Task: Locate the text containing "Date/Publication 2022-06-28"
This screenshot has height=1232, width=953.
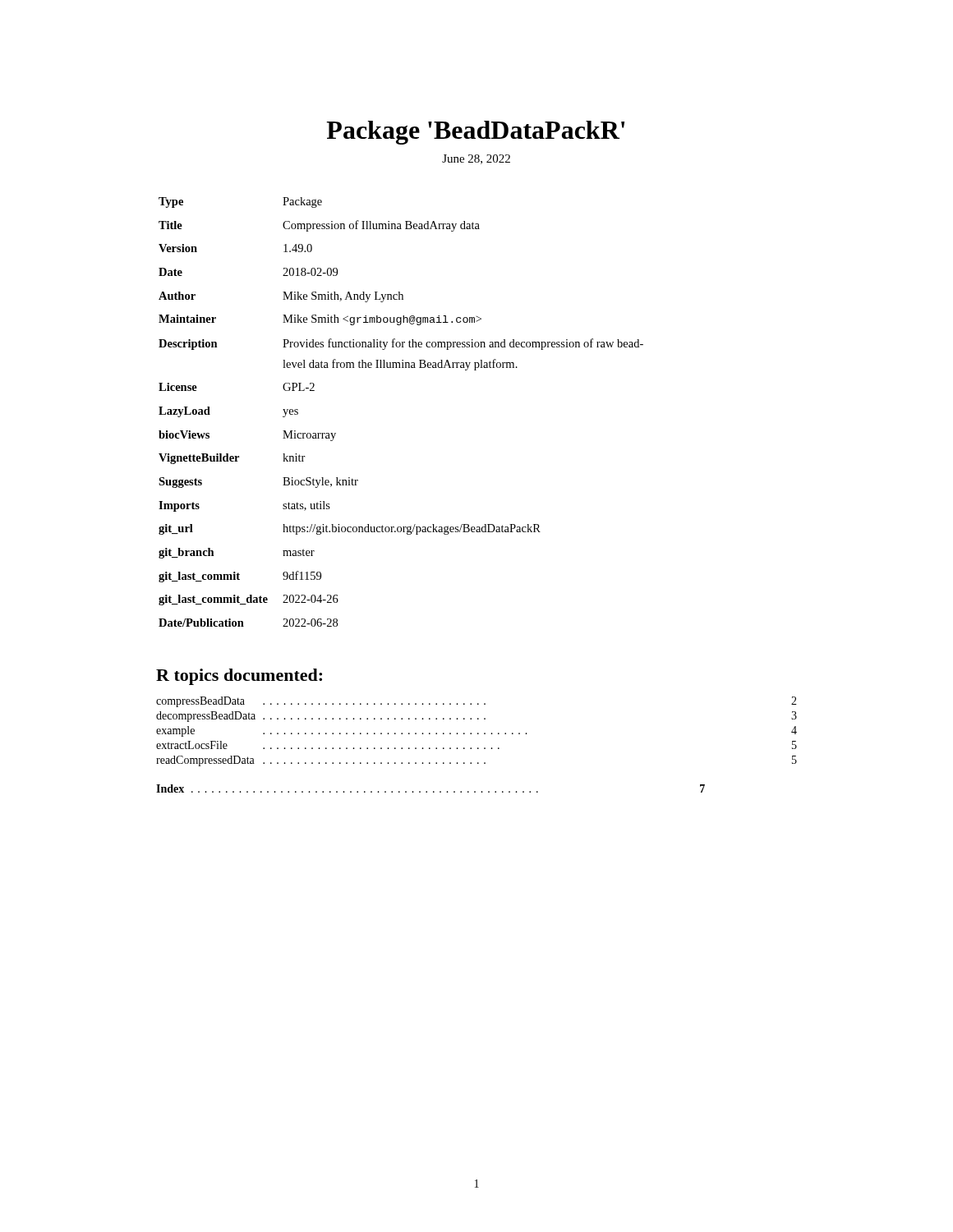Action: tap(192, 622)
